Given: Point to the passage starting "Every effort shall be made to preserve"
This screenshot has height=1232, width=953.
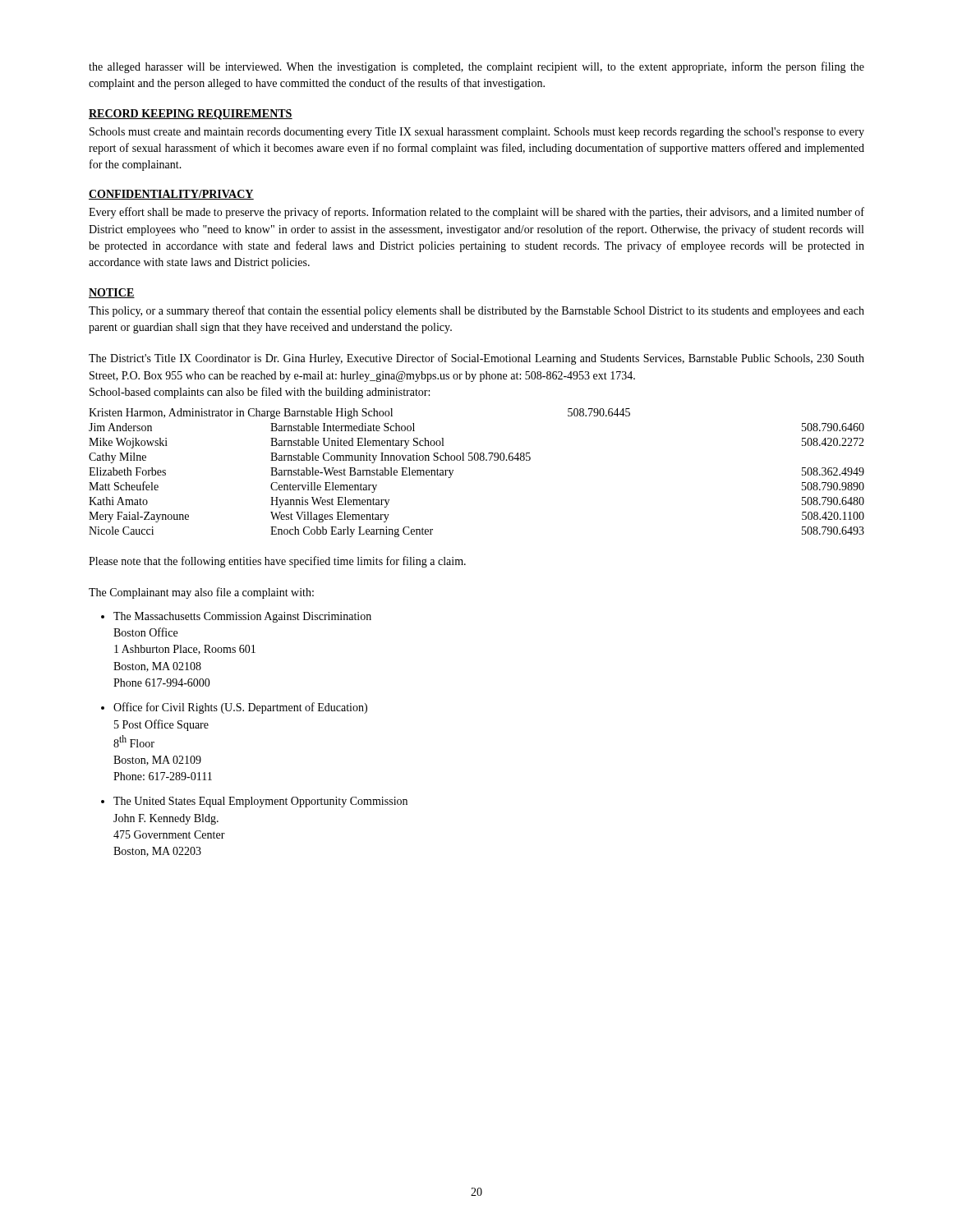Looking at the screenshot, I should click(x=476, y=238).
